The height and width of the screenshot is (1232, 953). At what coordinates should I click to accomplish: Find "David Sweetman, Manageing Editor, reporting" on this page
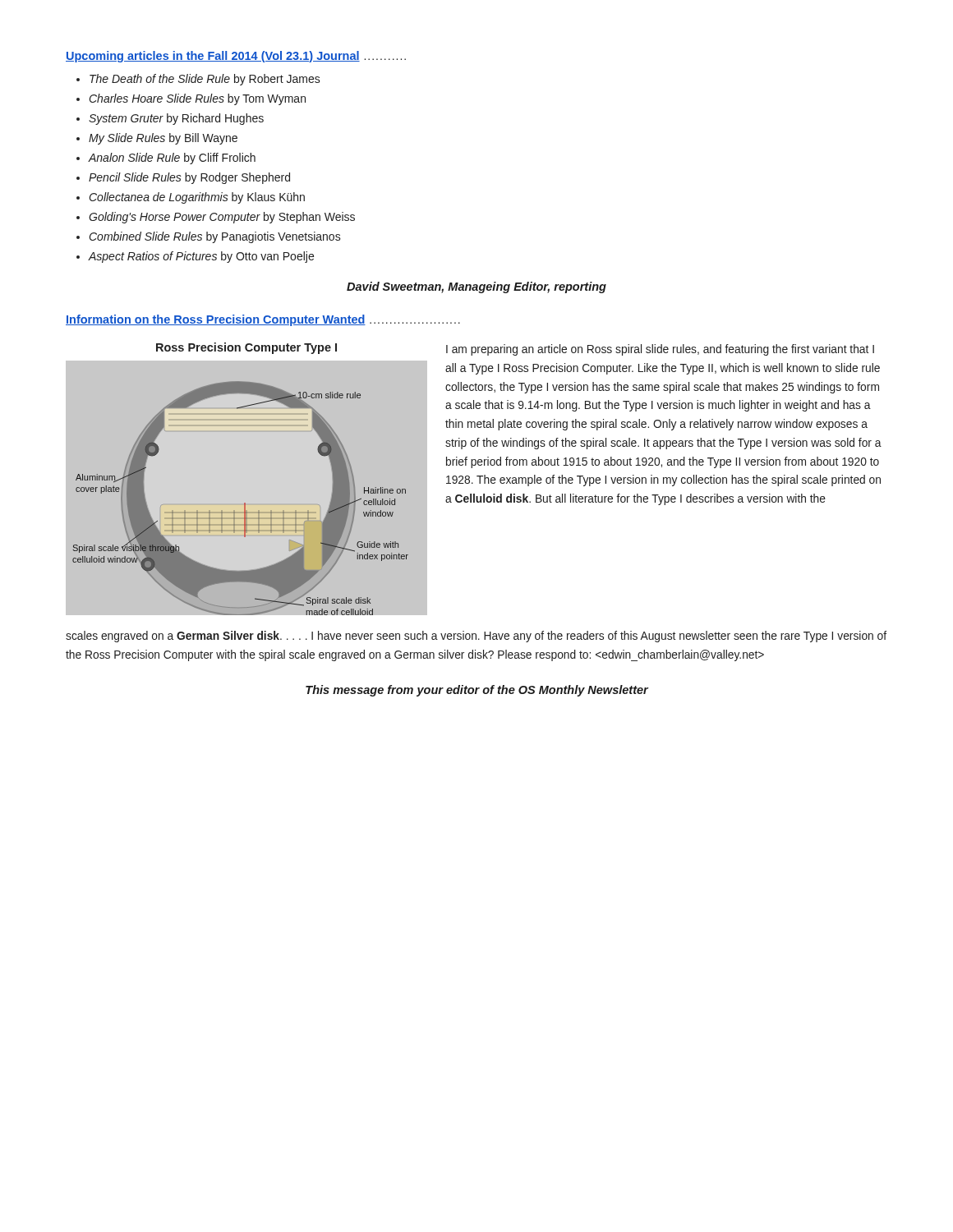point(476,287)
